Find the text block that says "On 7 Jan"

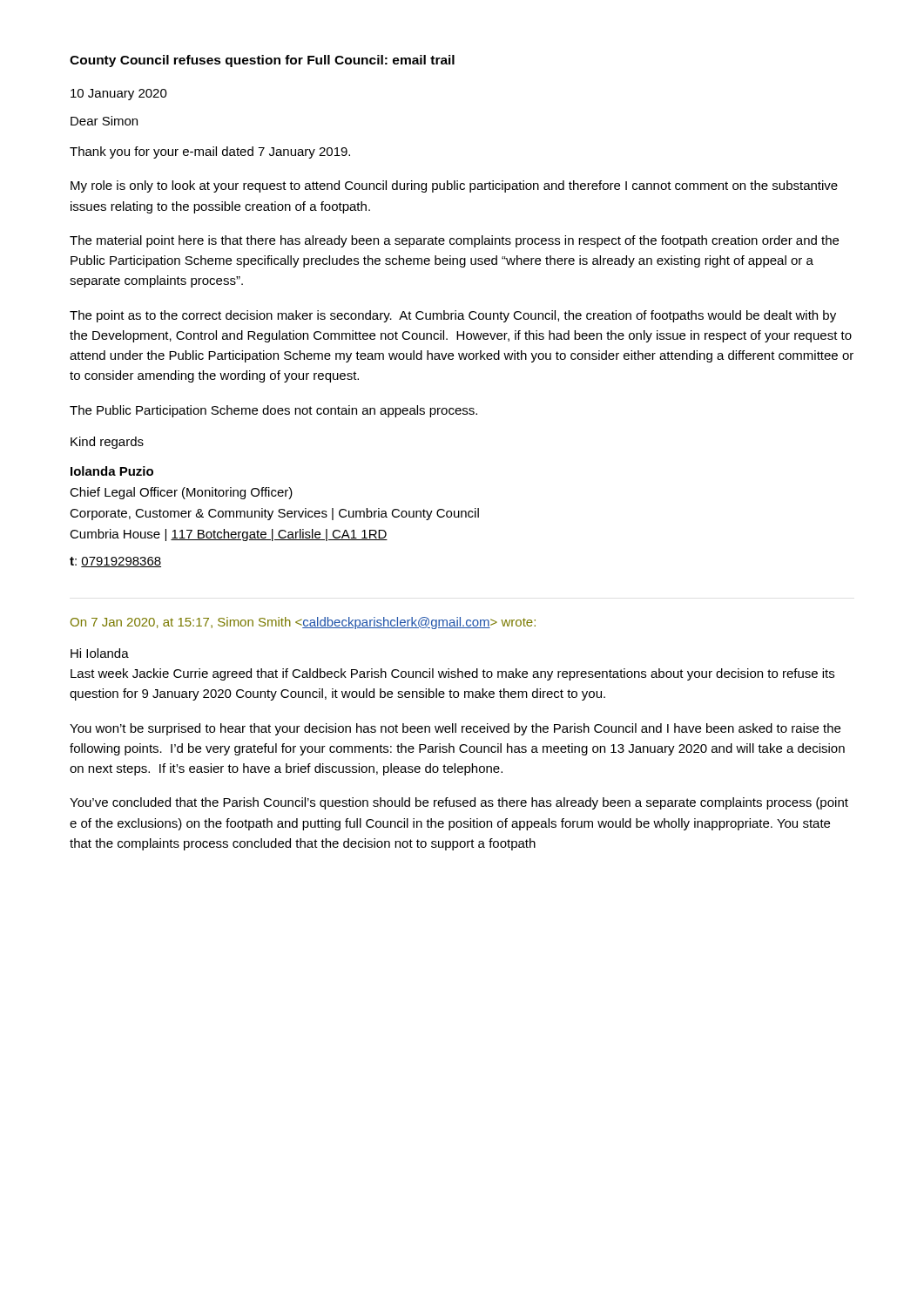[x=303, y=621]
